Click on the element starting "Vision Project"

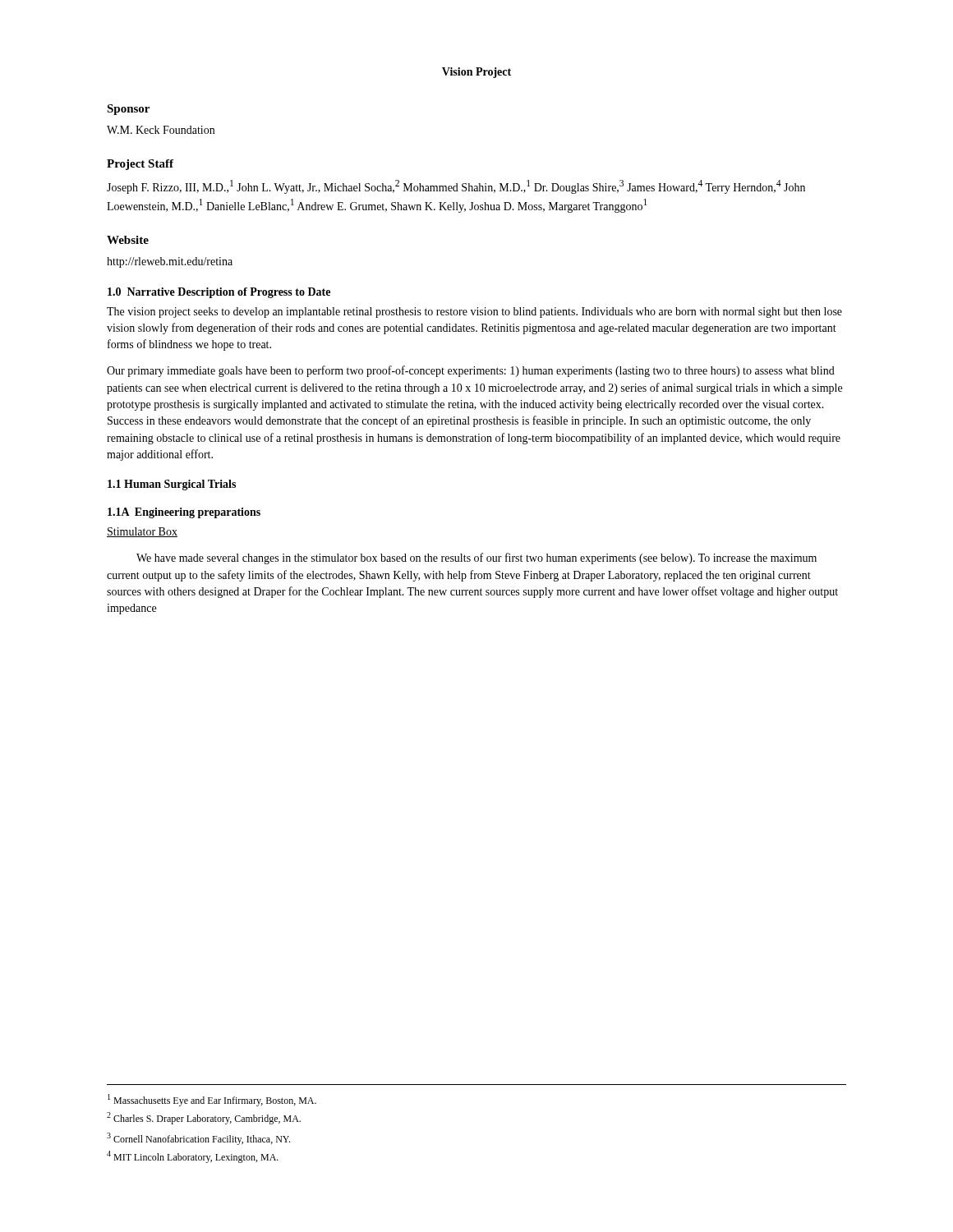476,72
